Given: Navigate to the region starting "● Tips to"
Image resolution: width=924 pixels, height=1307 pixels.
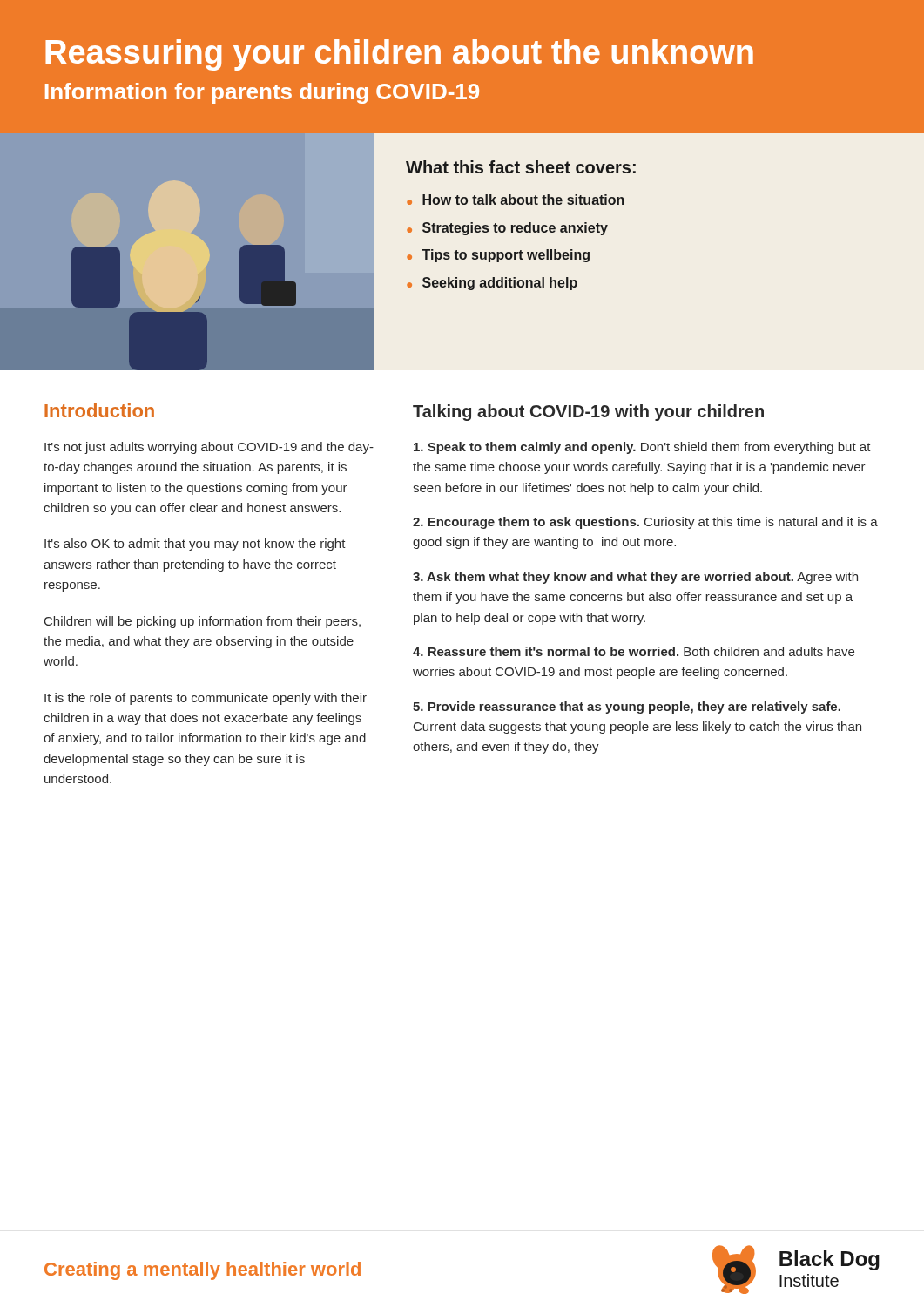Looking at the screenshot, I should 498,256.
